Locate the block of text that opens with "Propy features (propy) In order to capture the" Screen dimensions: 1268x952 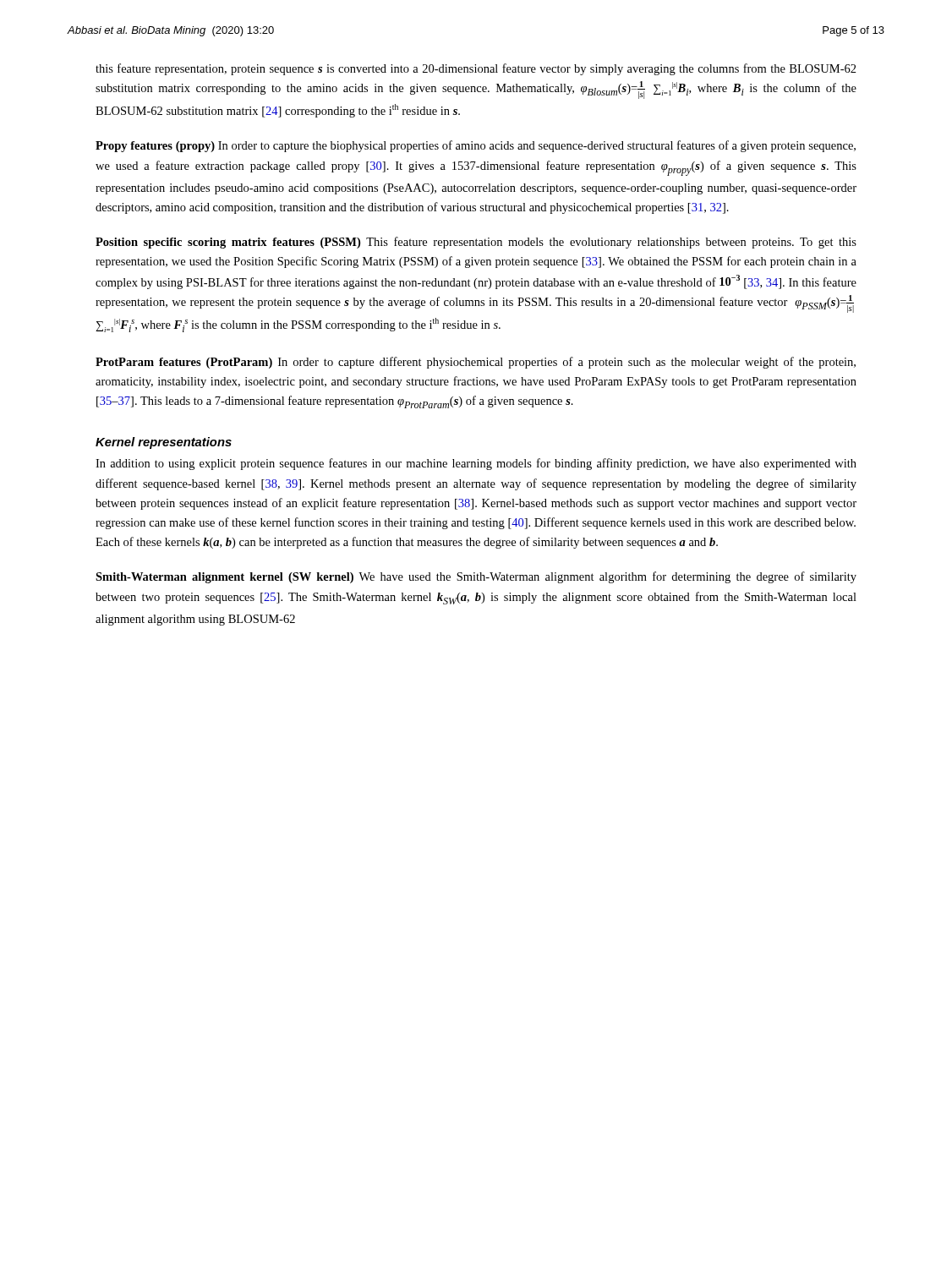click(476, 176)
